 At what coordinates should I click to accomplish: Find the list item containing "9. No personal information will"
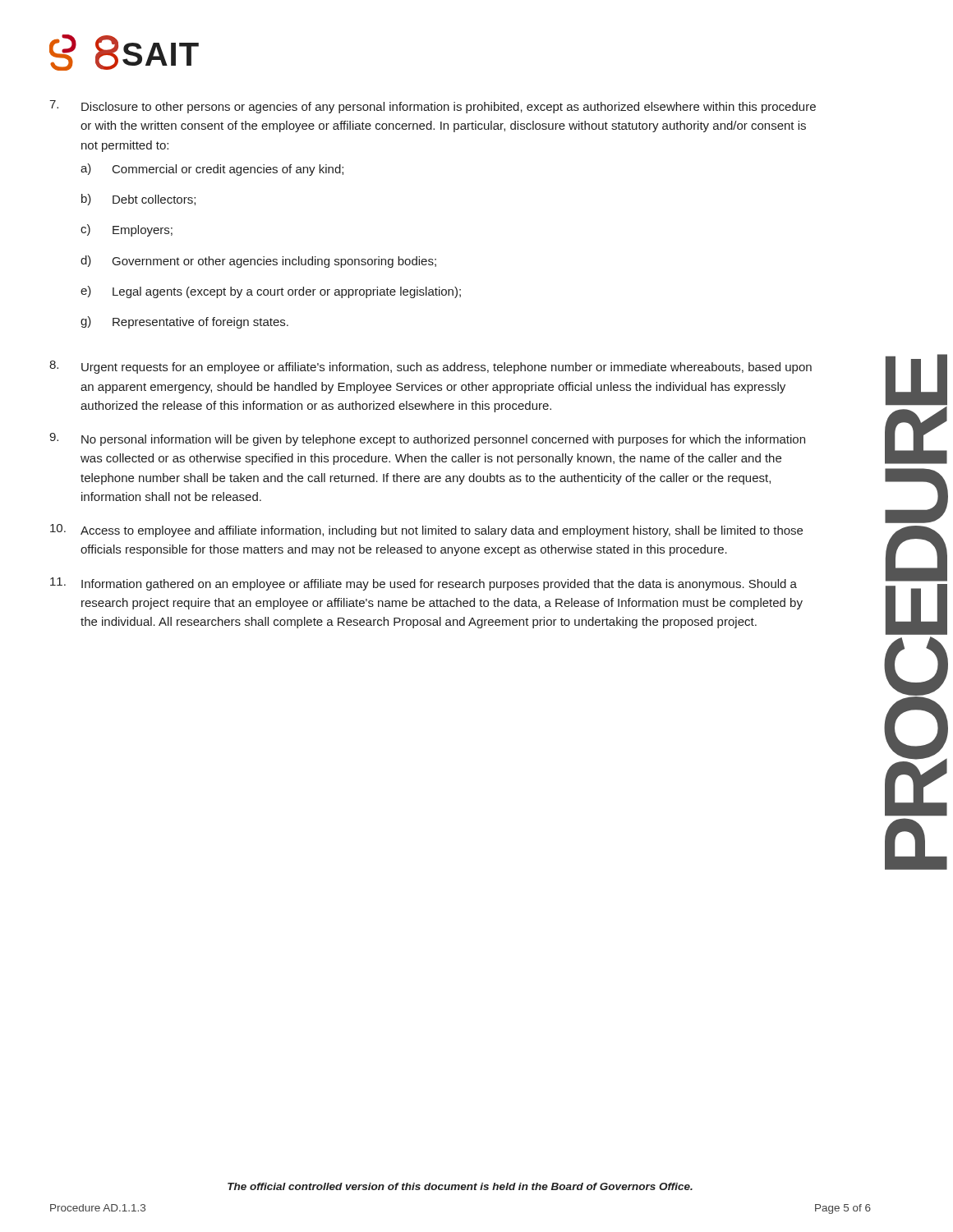[x=435, y=468]
